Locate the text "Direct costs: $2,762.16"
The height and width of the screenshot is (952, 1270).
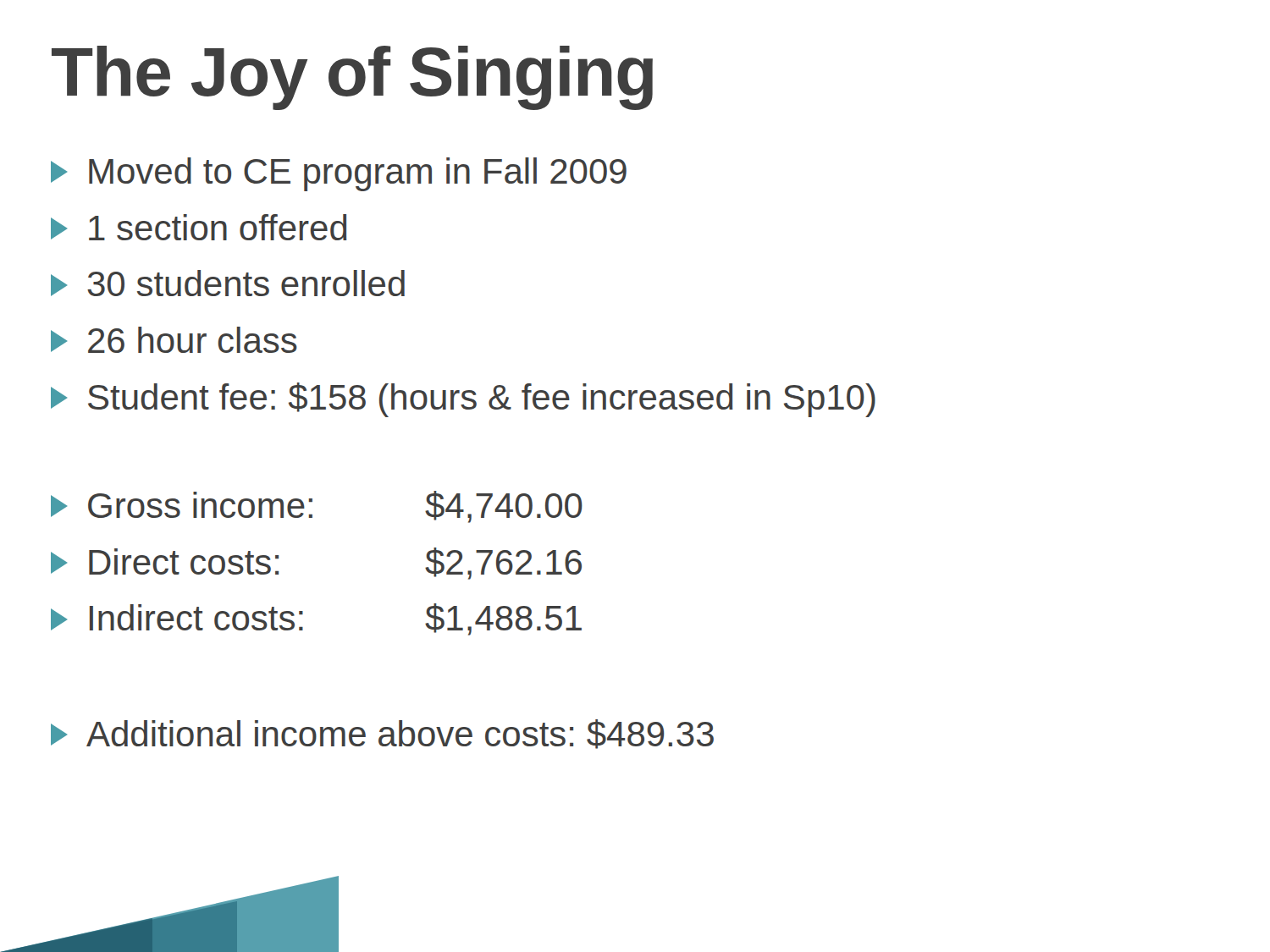(x=156, y=563)
